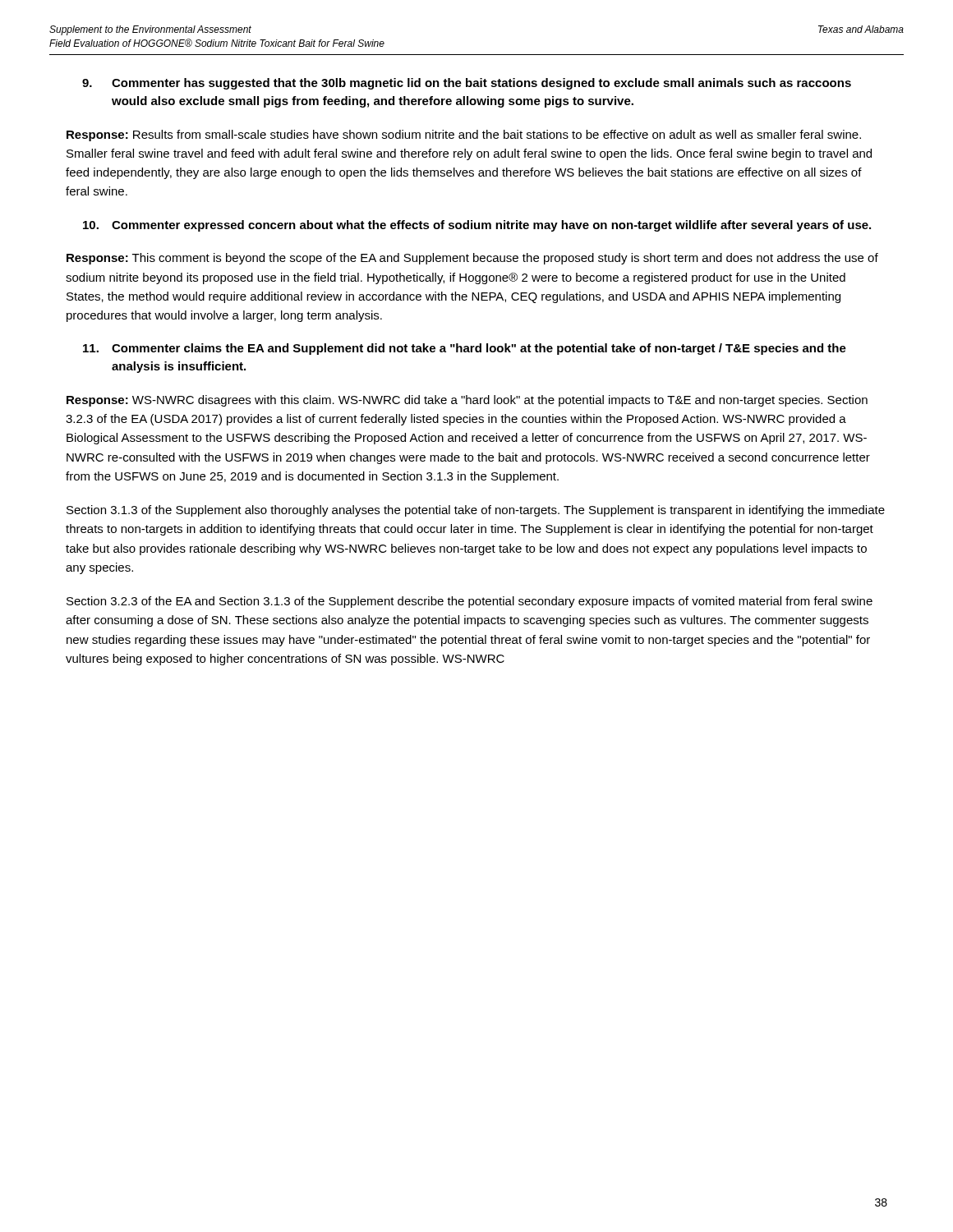Point to the block beginning "11. Commenter claims the EA and Supplement"
Viewport: 953px width, 1232px height.
[x=485, y=357]
